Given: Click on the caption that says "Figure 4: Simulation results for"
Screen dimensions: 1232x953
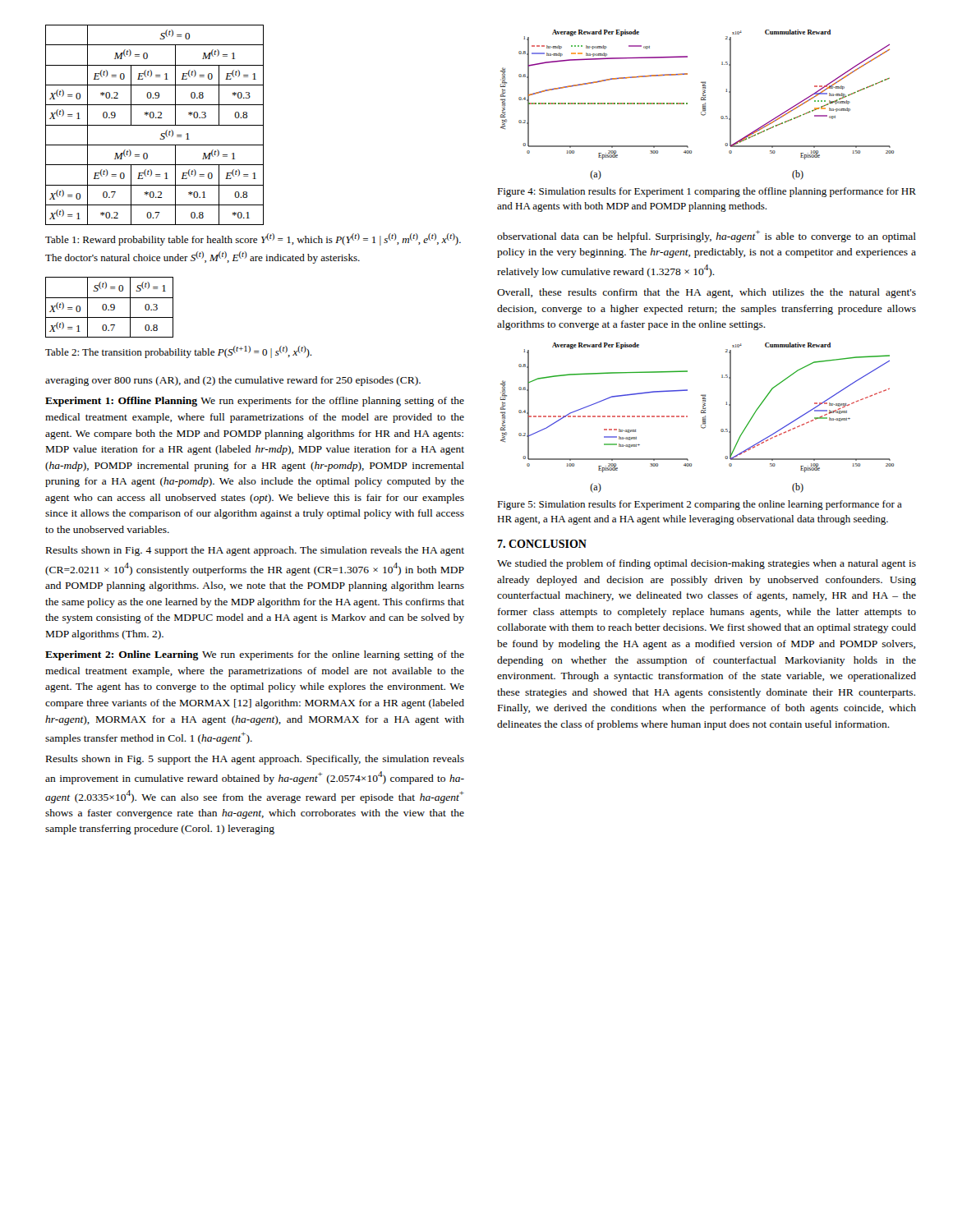Looking at the screenshot, I should tap(707, 198).
